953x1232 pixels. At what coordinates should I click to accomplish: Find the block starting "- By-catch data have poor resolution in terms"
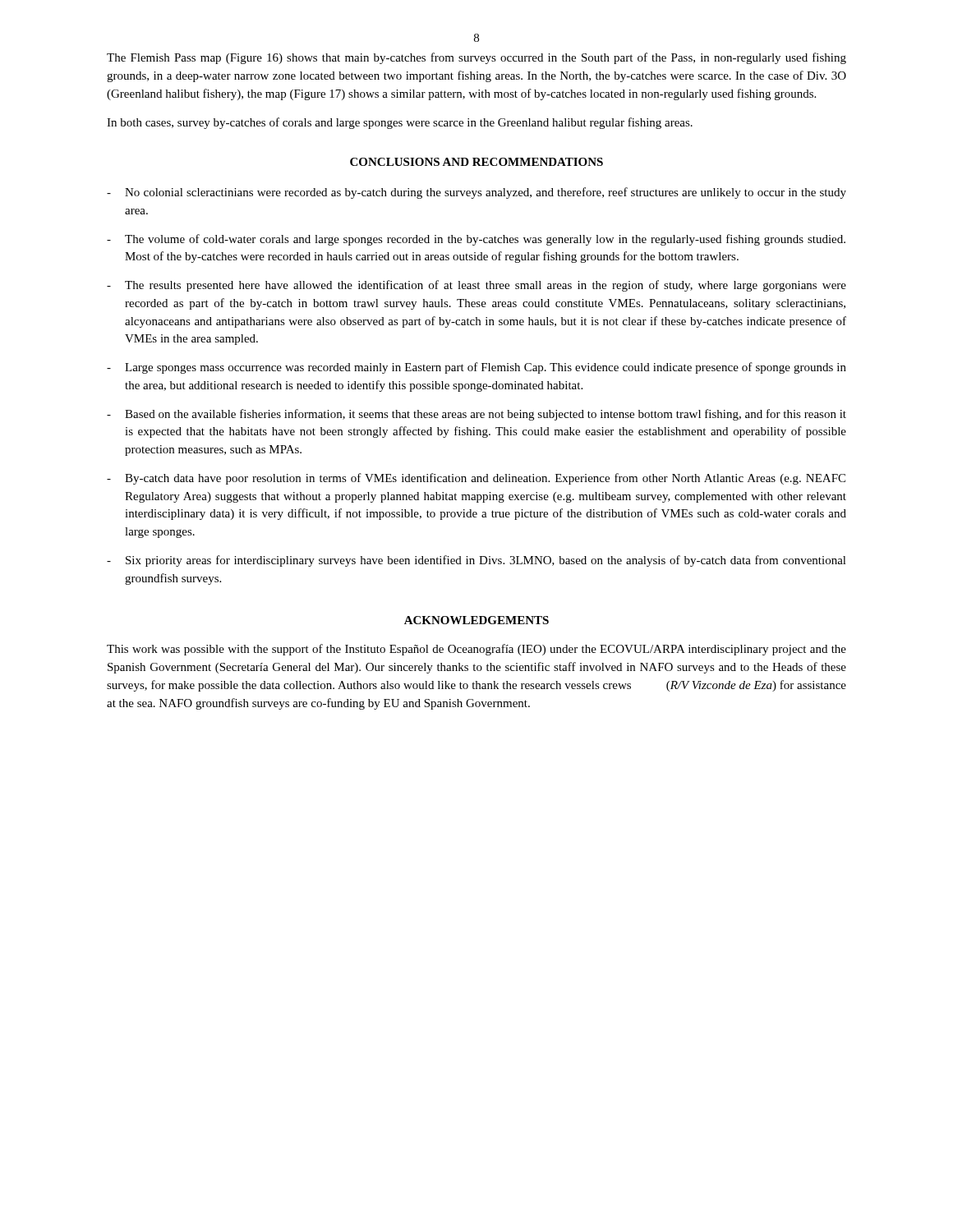tap(476, 505)
